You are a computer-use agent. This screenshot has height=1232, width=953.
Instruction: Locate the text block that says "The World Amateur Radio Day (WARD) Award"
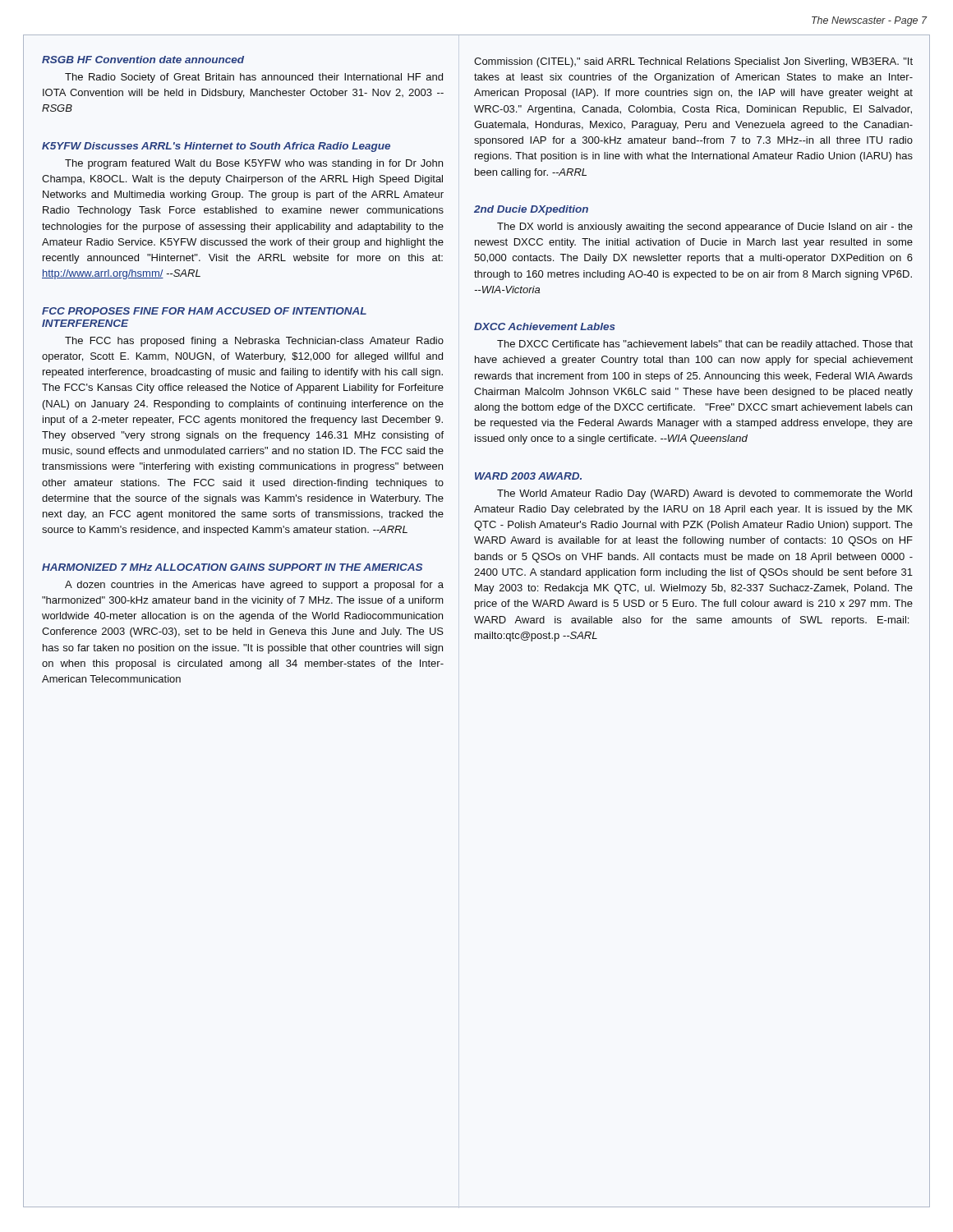pos(693,564)
